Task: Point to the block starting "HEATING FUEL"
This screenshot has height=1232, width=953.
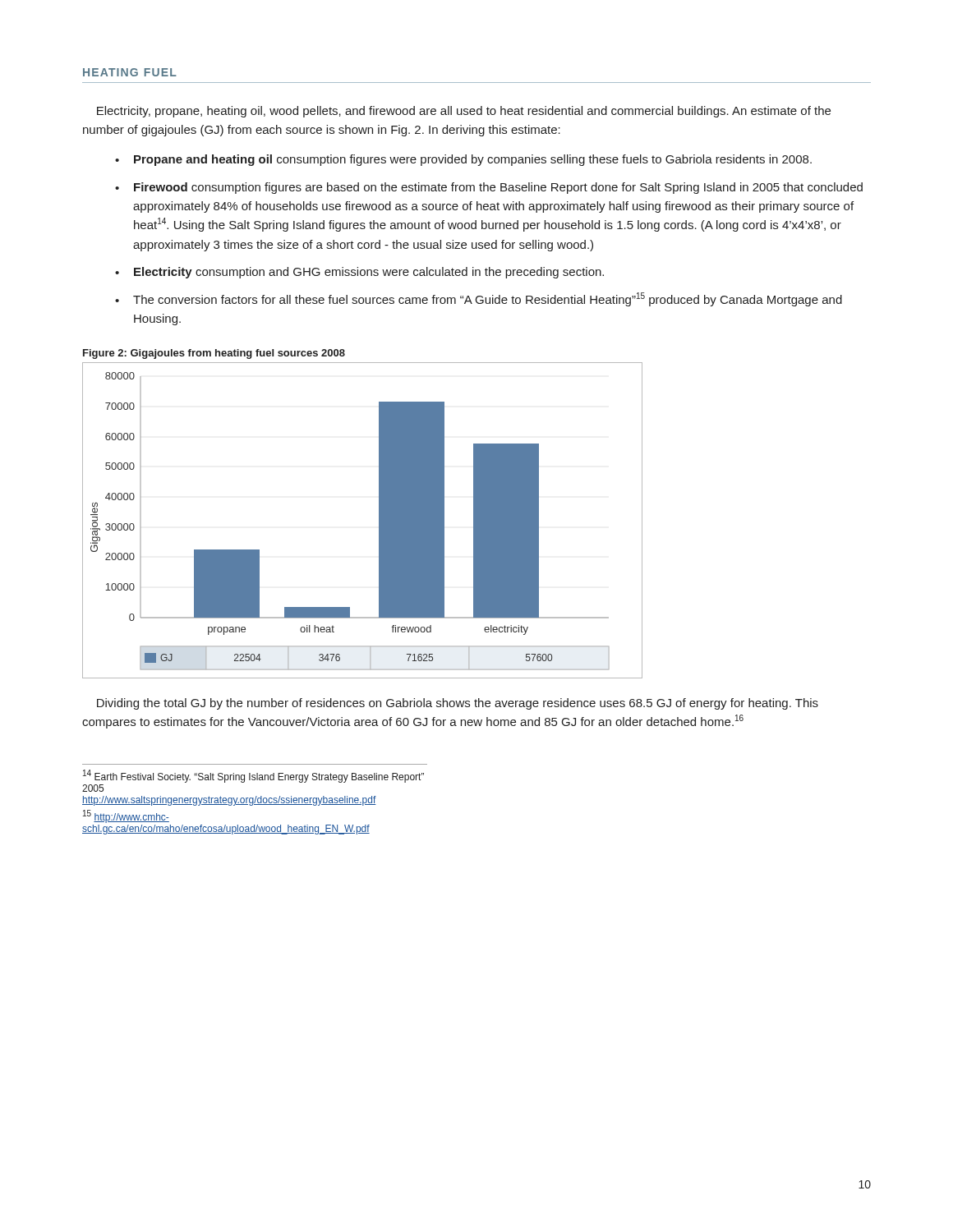Action: coord(130,72)
